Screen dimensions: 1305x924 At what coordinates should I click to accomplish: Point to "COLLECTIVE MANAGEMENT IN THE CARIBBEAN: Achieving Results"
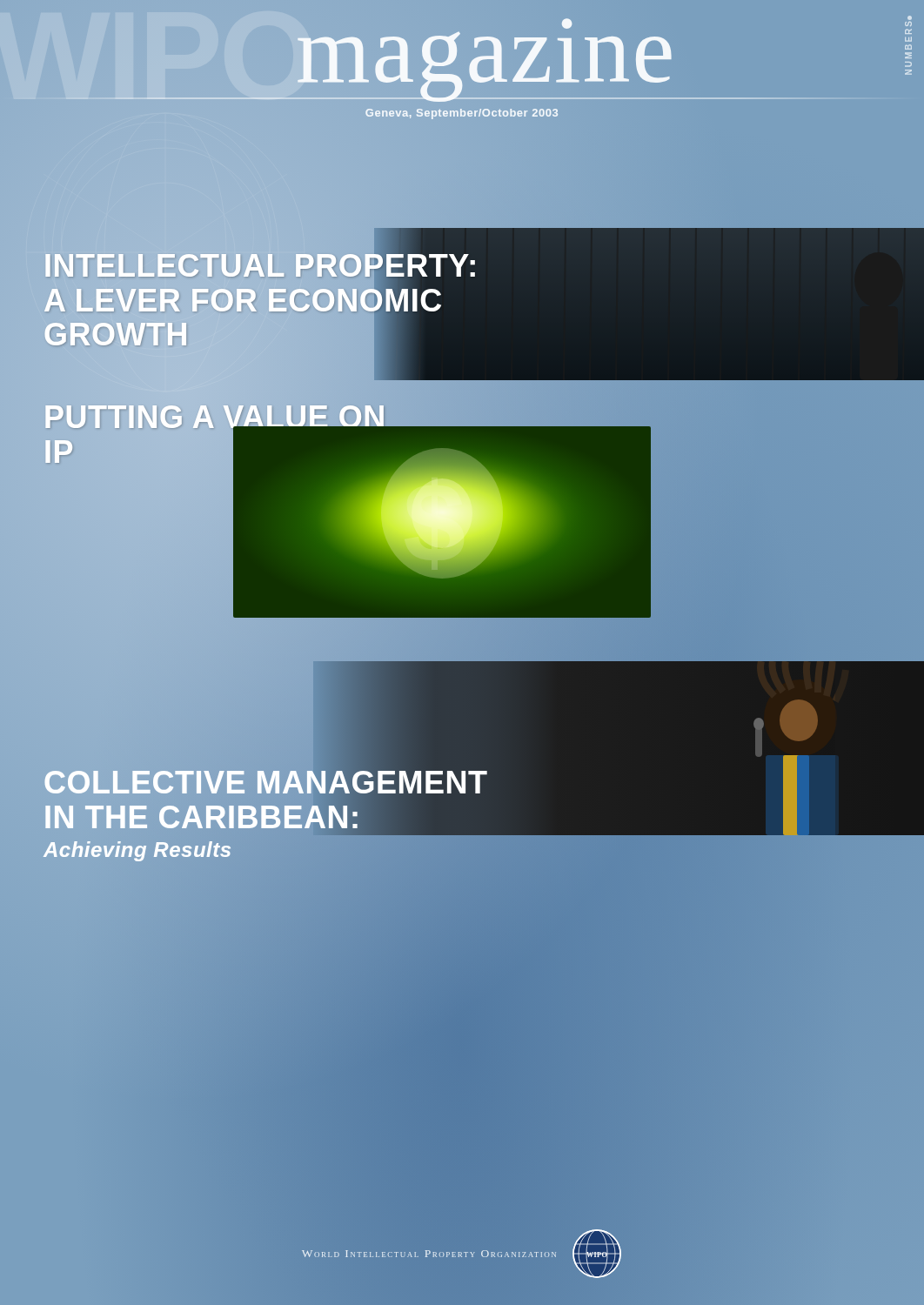coord(270,814)
